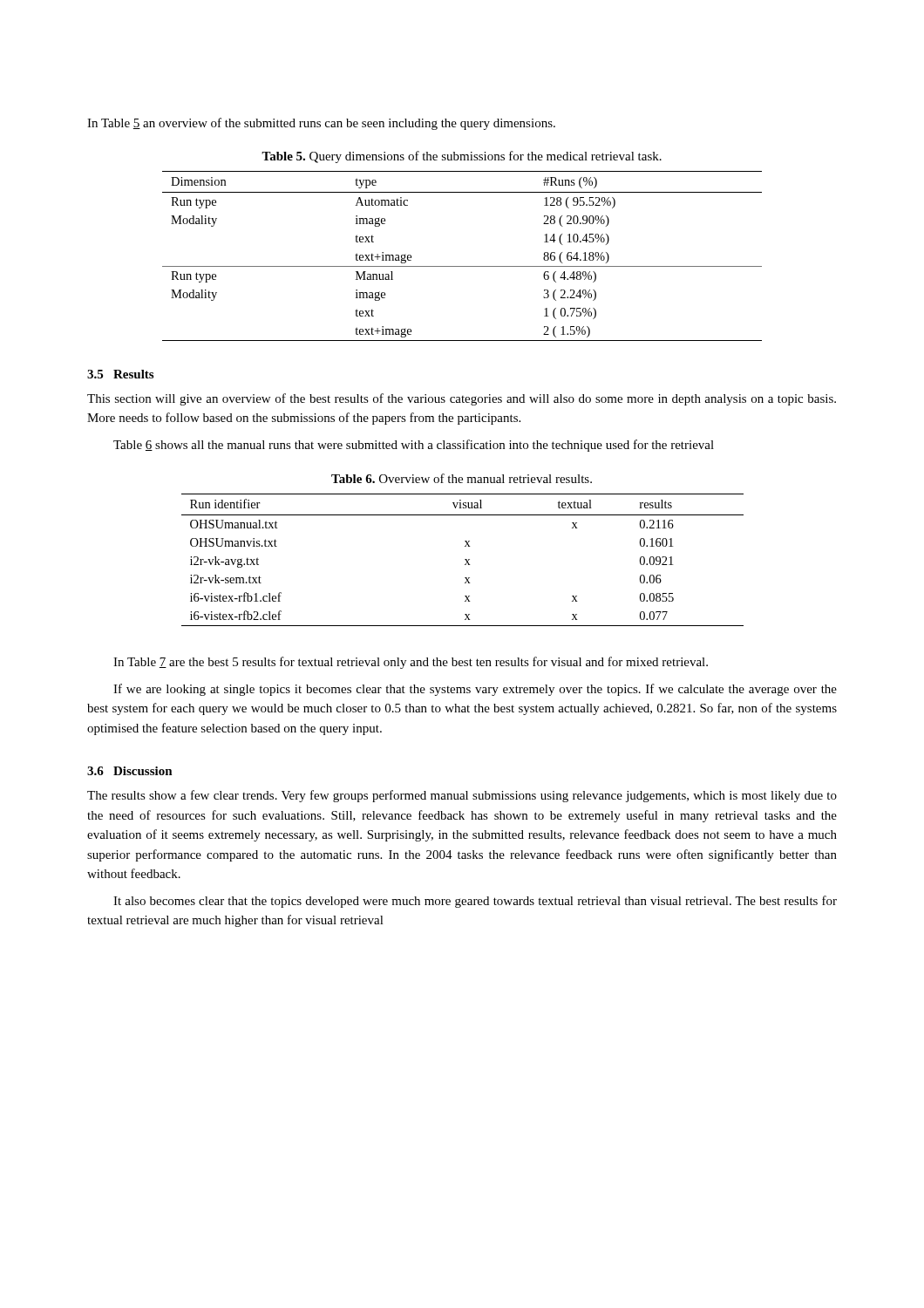Click the passage that begins "In Table 5 an overview of the"
This screenshot has height=1308, width=924.
pyautogui.click(x=322, y=123)
